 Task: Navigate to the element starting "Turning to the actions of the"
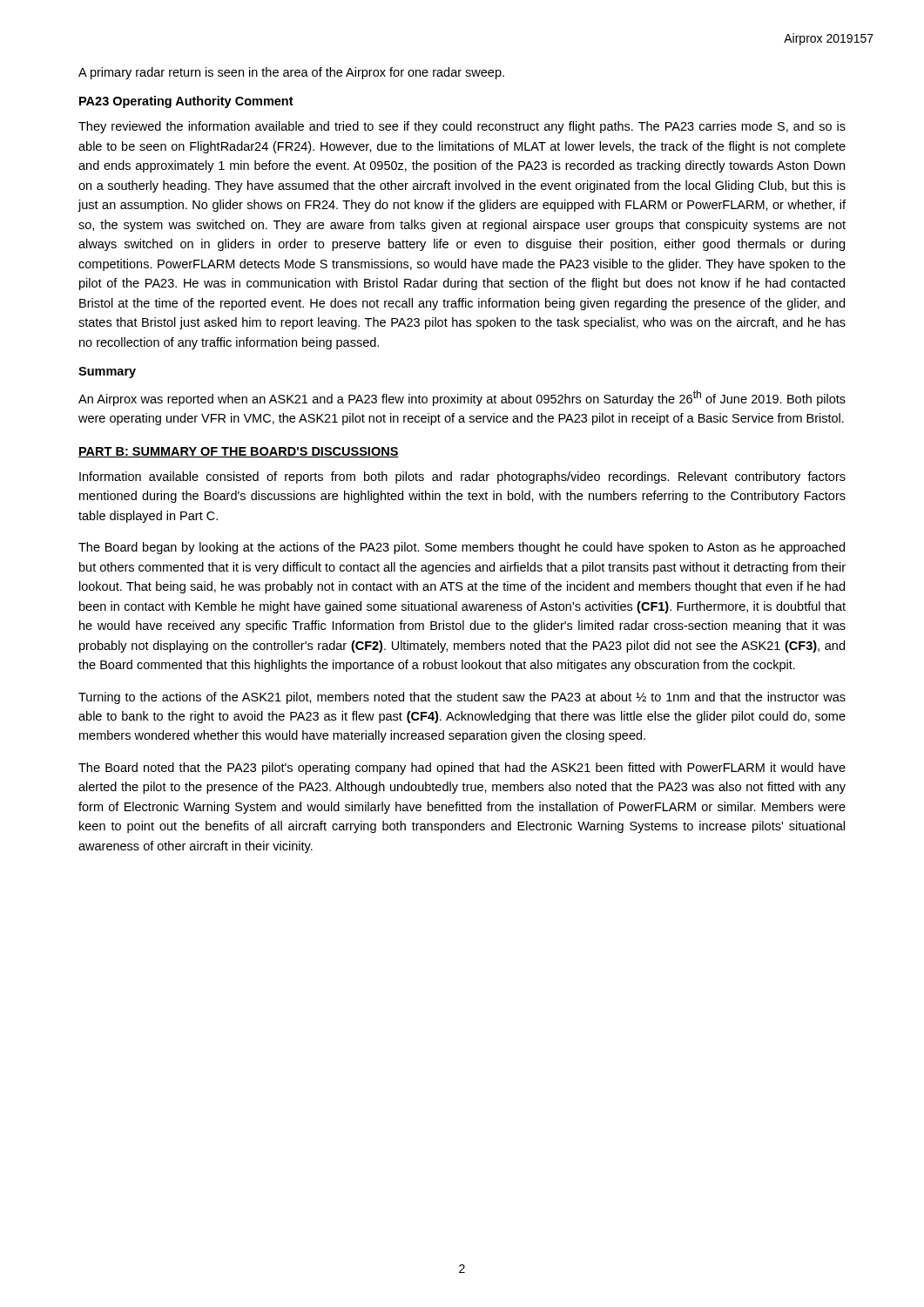tap(462, 716)
